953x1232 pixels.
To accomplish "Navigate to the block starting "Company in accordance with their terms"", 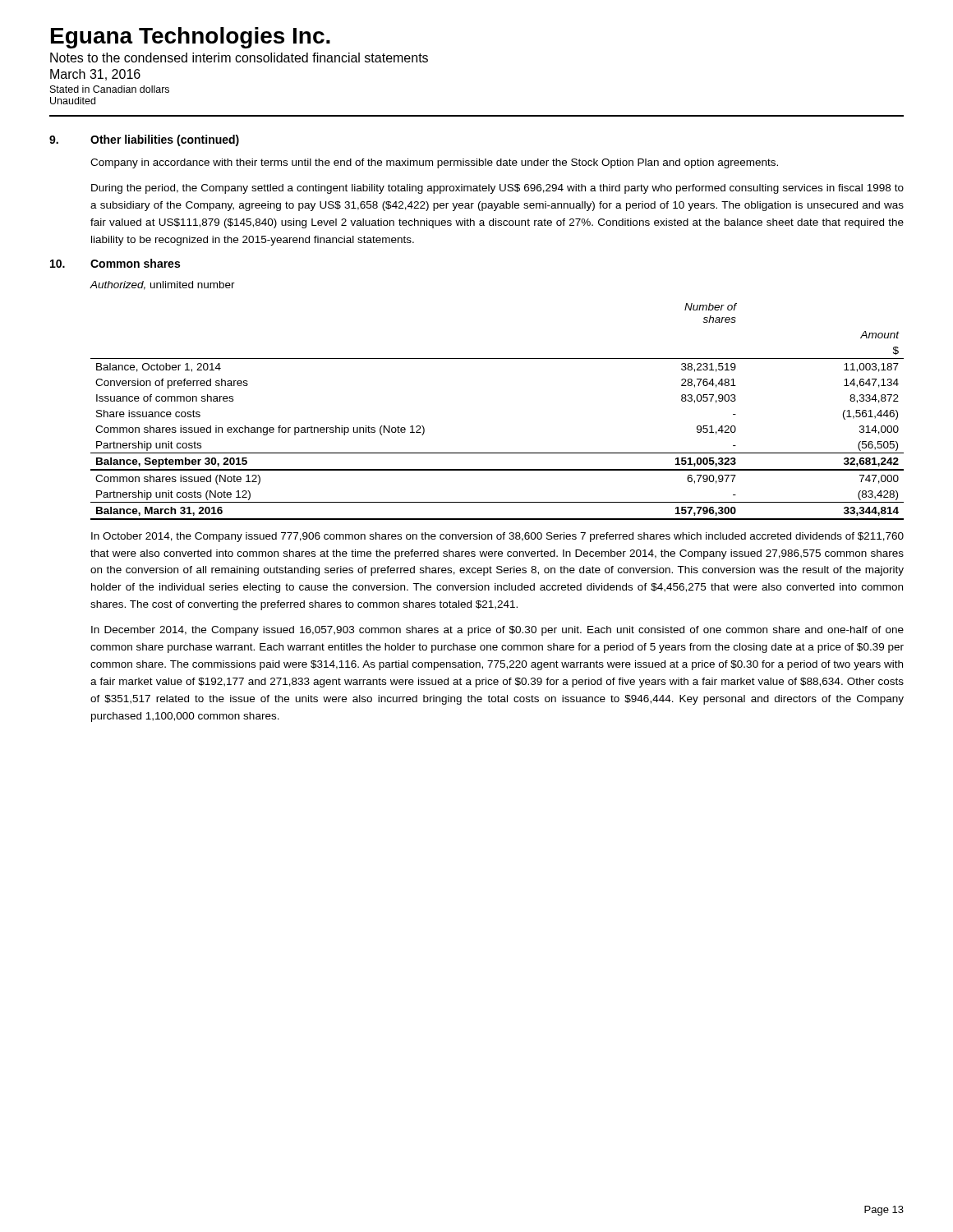I will [435, 162].
